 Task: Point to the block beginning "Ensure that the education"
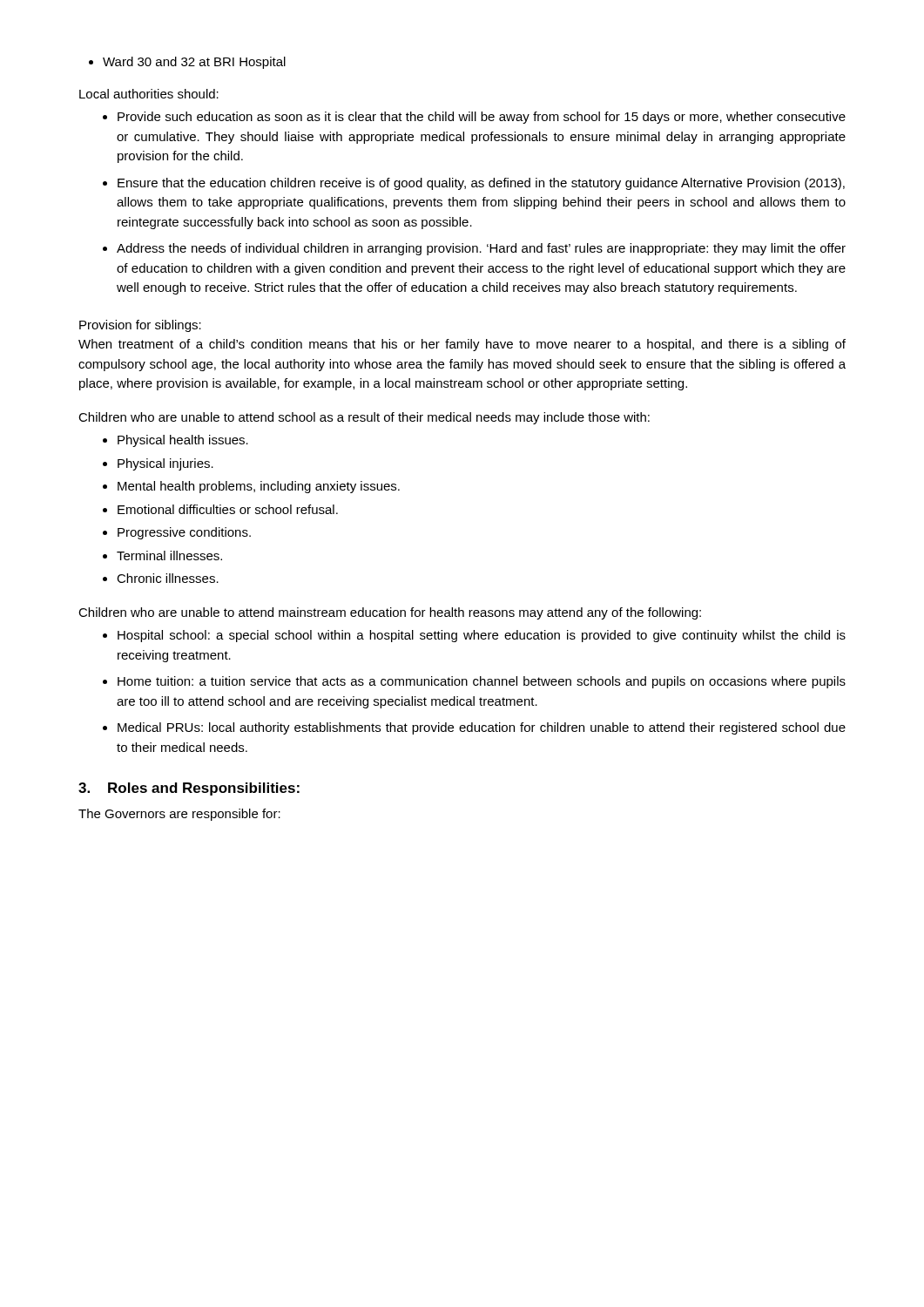[481, 202]
